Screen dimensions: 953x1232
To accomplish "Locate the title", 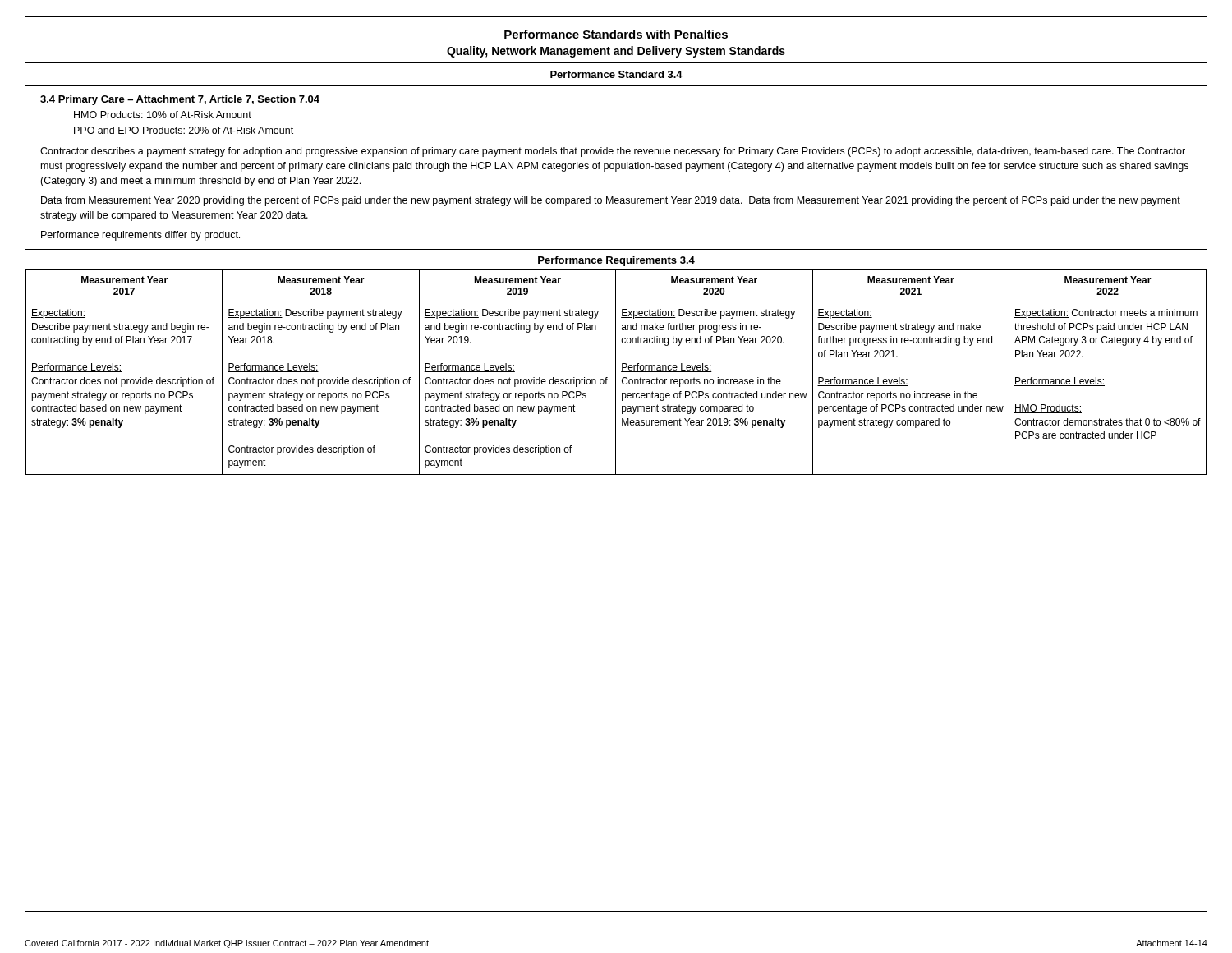I will tap(616, 42).
